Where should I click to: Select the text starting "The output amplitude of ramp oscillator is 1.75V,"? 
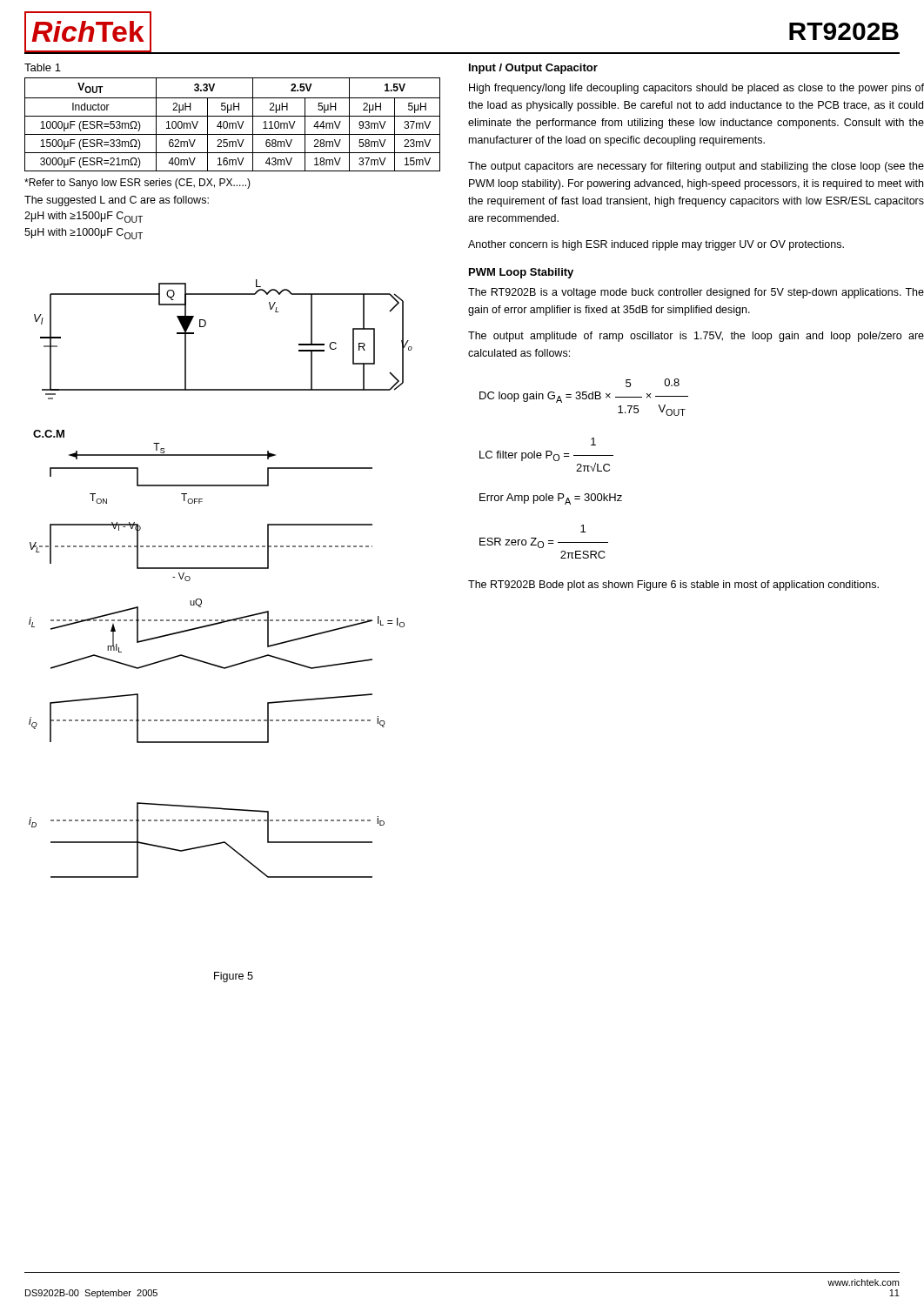click(x=696, y=345)
